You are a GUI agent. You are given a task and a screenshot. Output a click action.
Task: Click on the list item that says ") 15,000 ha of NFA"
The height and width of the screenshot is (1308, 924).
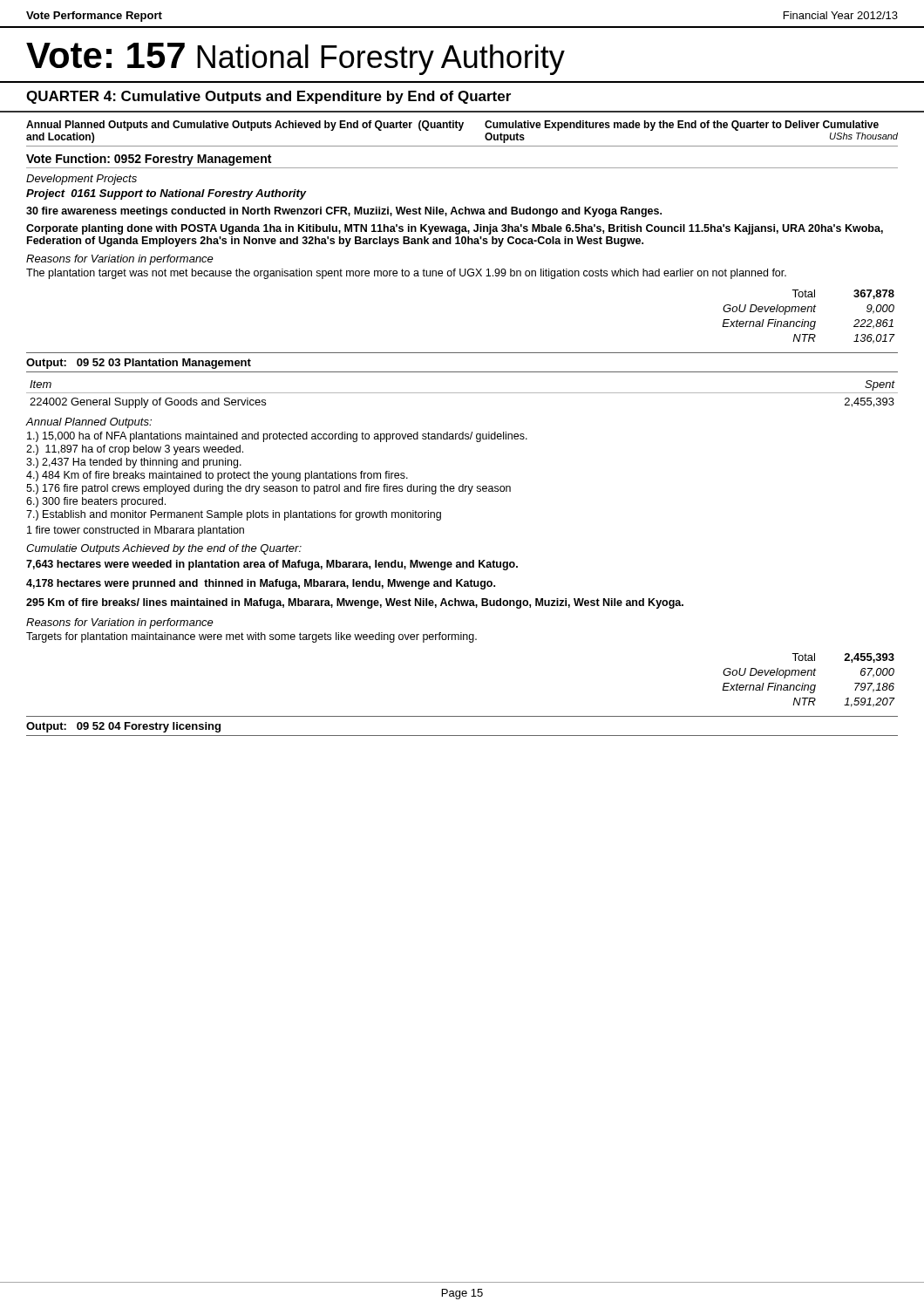click(x=277, y=436)
